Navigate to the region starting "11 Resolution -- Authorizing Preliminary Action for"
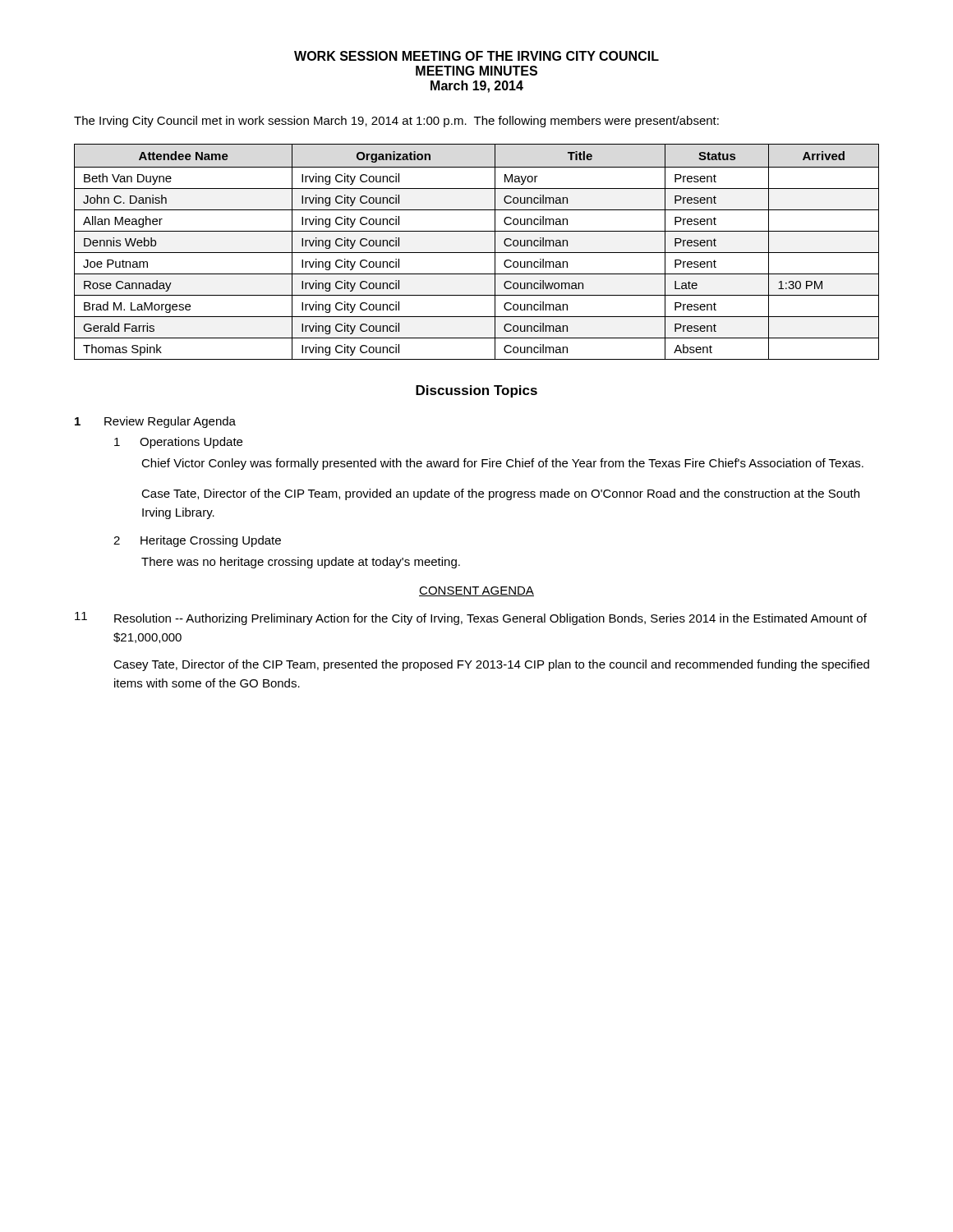Image resolution: width=953 pixels, height=1232 pixels. (x=476, y=627)
